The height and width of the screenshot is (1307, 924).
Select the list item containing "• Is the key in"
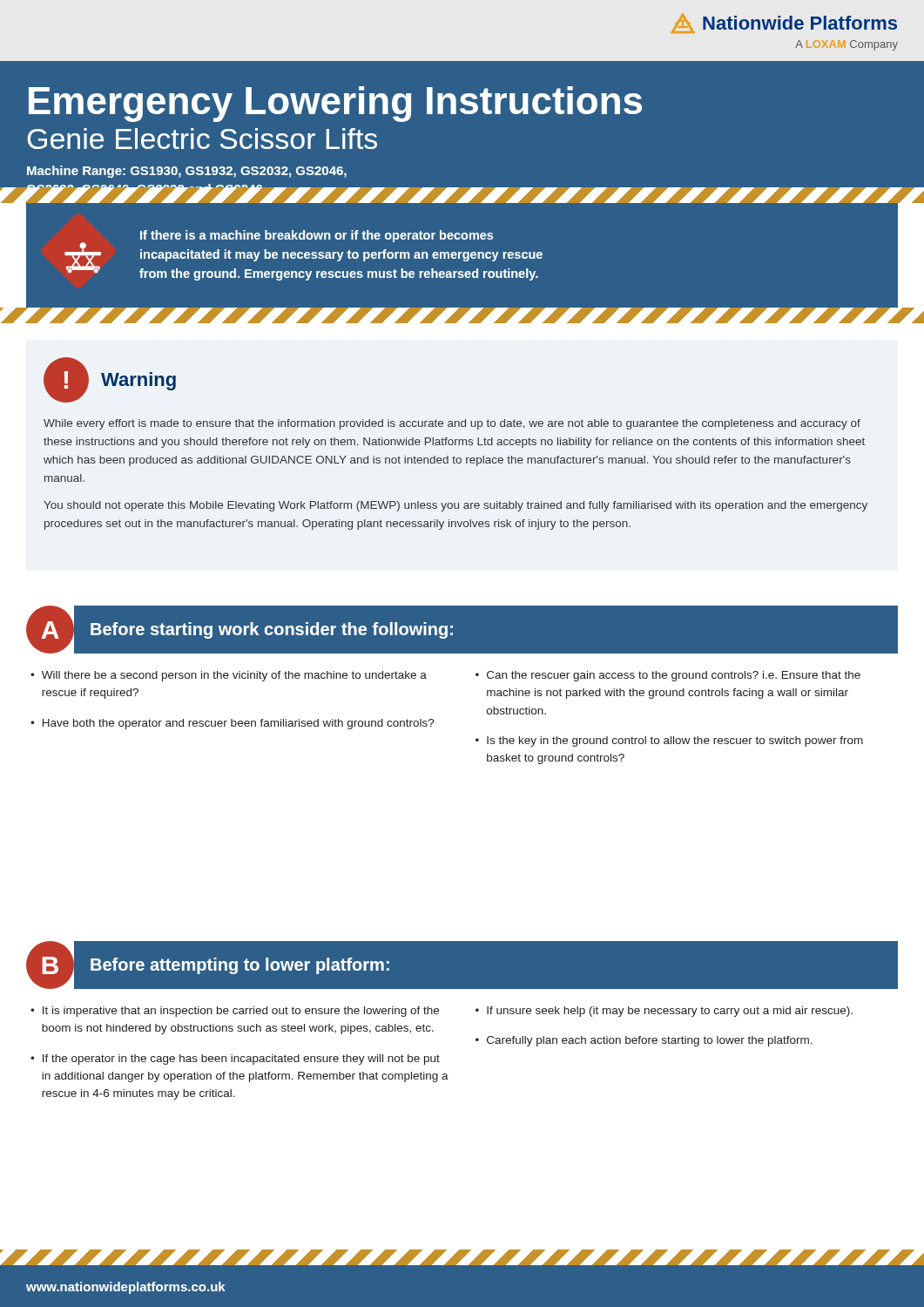(x=684, y=749)
